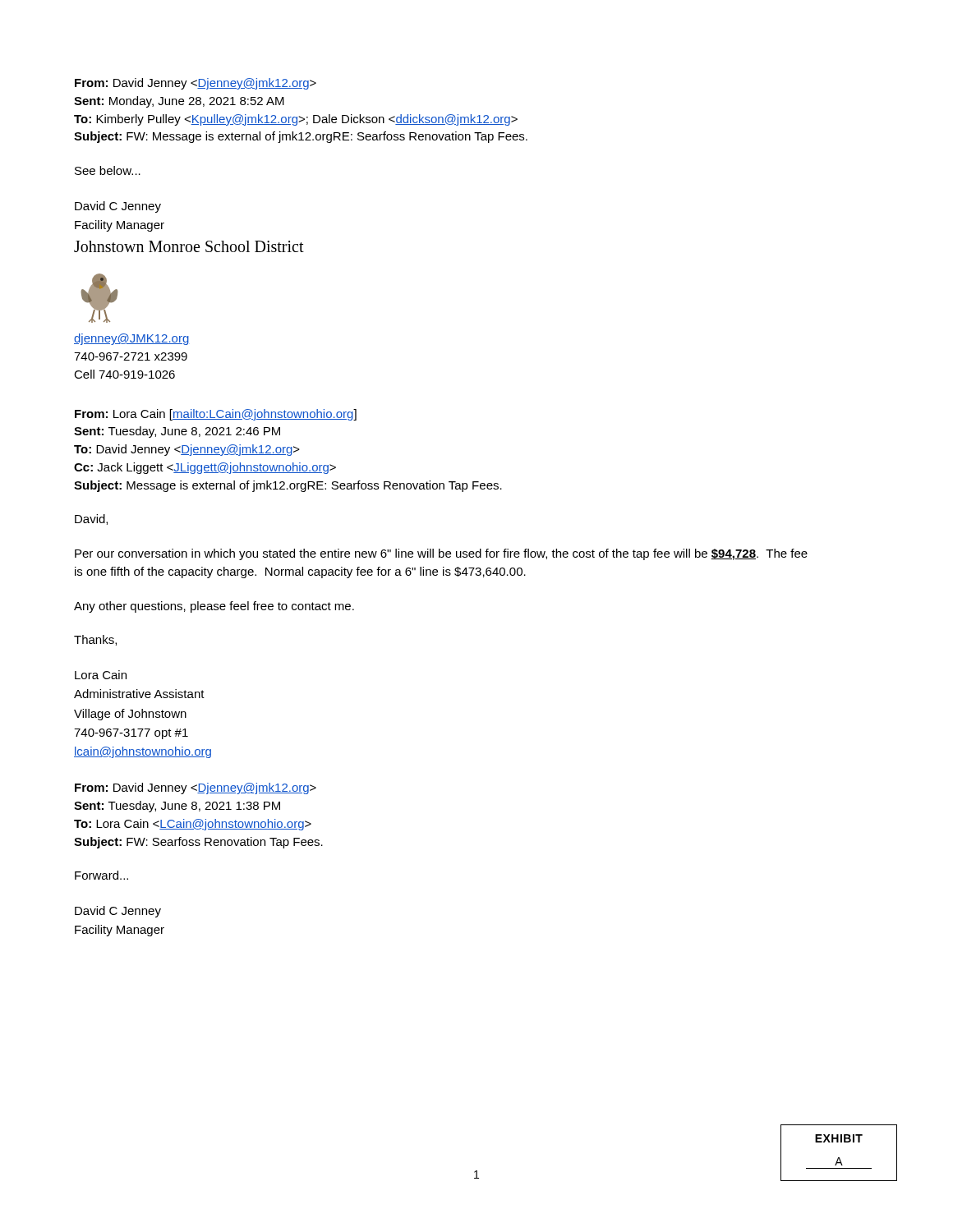Click on the text with the text "djenney@JMK12.org 740-967-2721 x2399 Cell 740-919-1026"
This screenshot has width=953, height=1232.
[132, 339]
